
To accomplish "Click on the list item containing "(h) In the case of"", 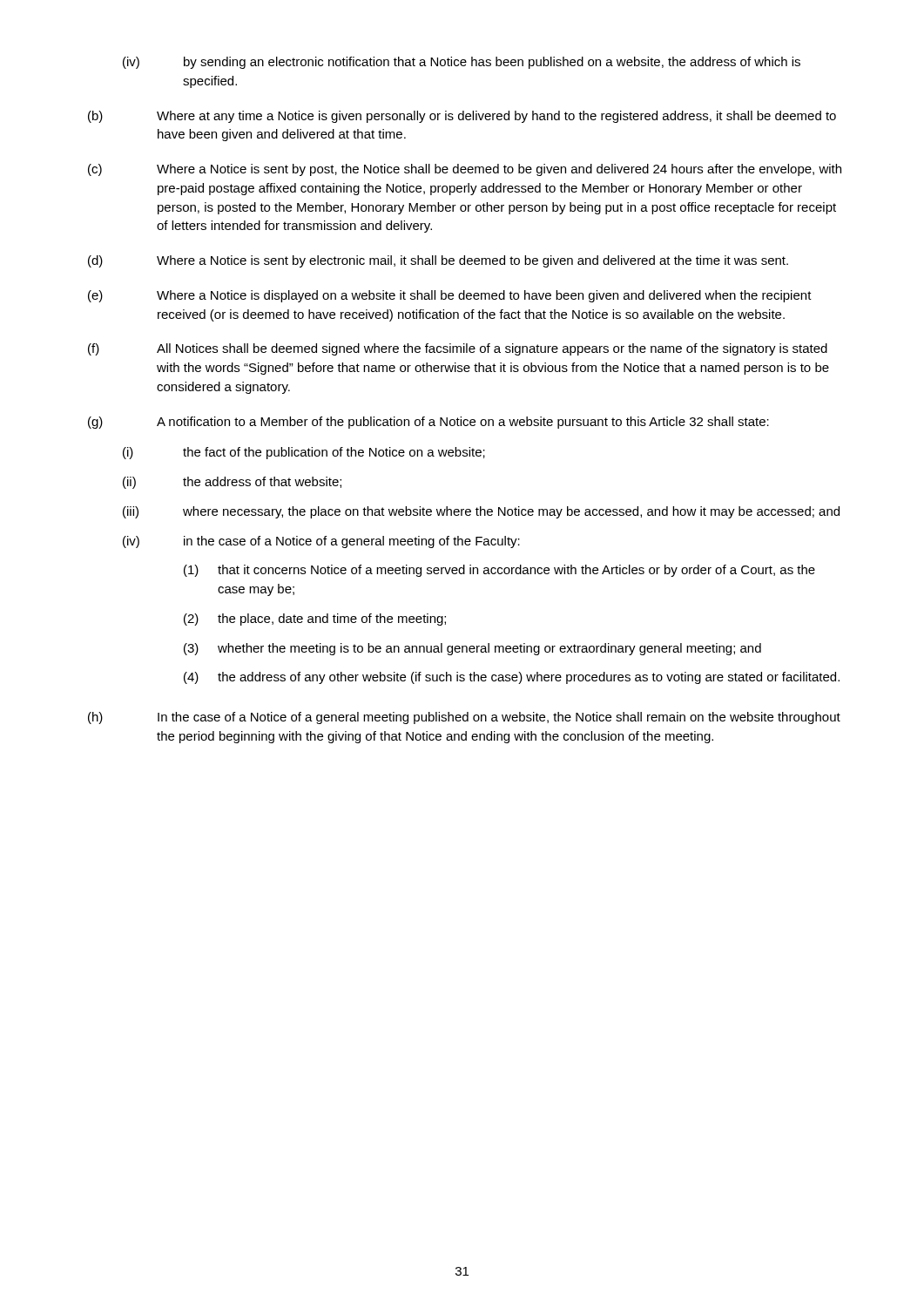I will [466, 726].
